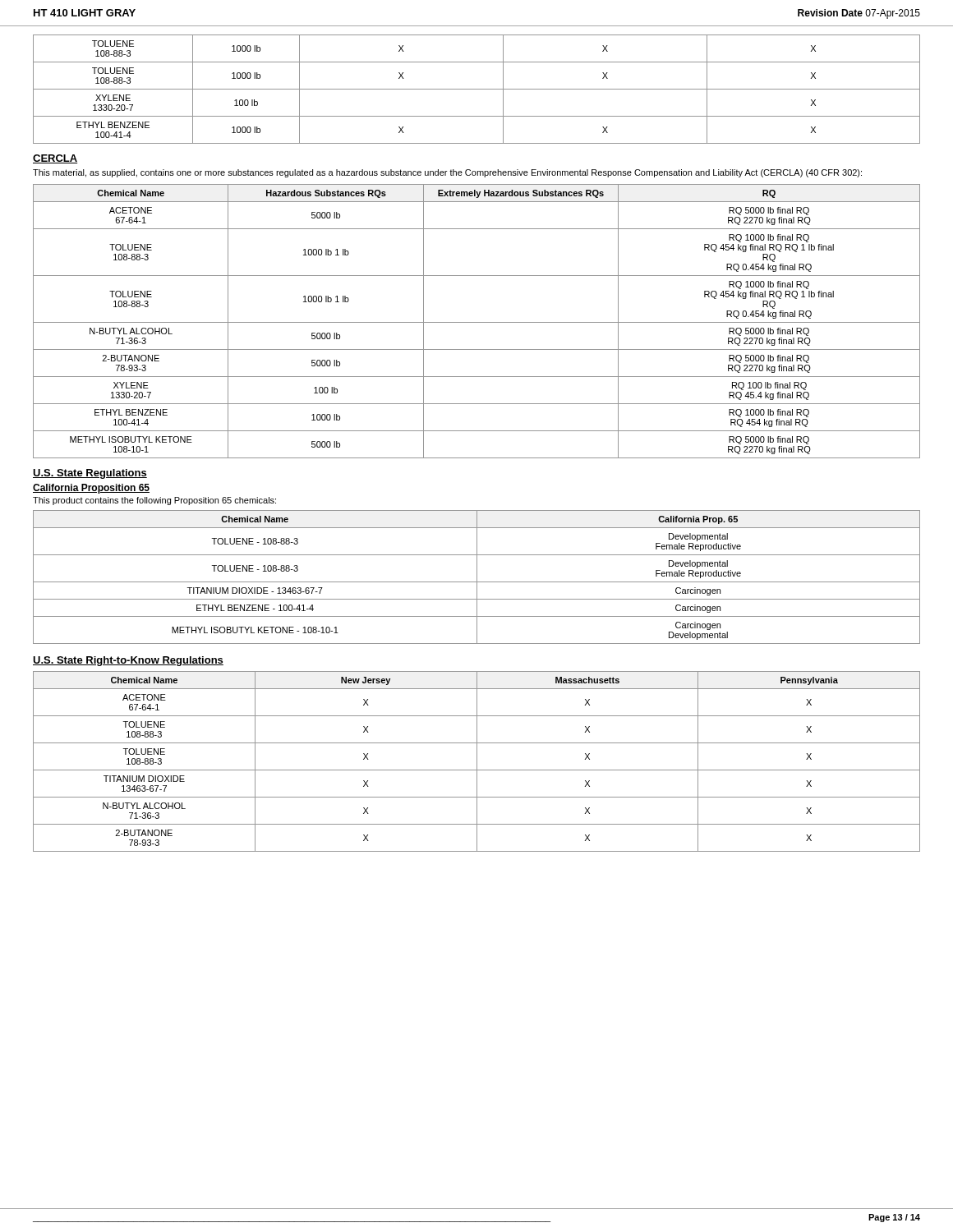Find the section header that reads "U.S. State Regulations"
The height and width of the screenshot is (1232, 953).
[90, 473]
